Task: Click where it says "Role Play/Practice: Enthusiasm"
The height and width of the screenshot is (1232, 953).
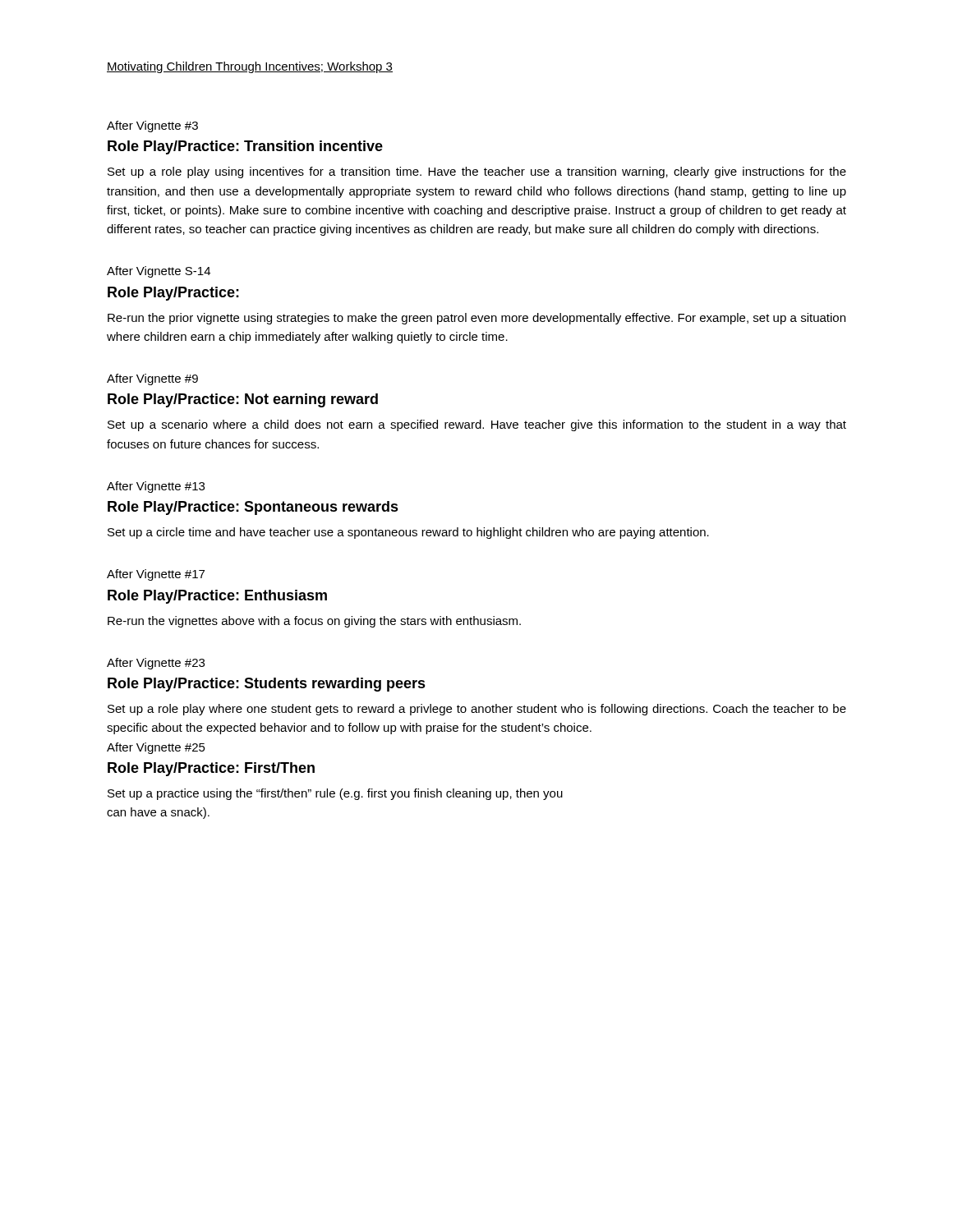Action: (x=217, y=595)
